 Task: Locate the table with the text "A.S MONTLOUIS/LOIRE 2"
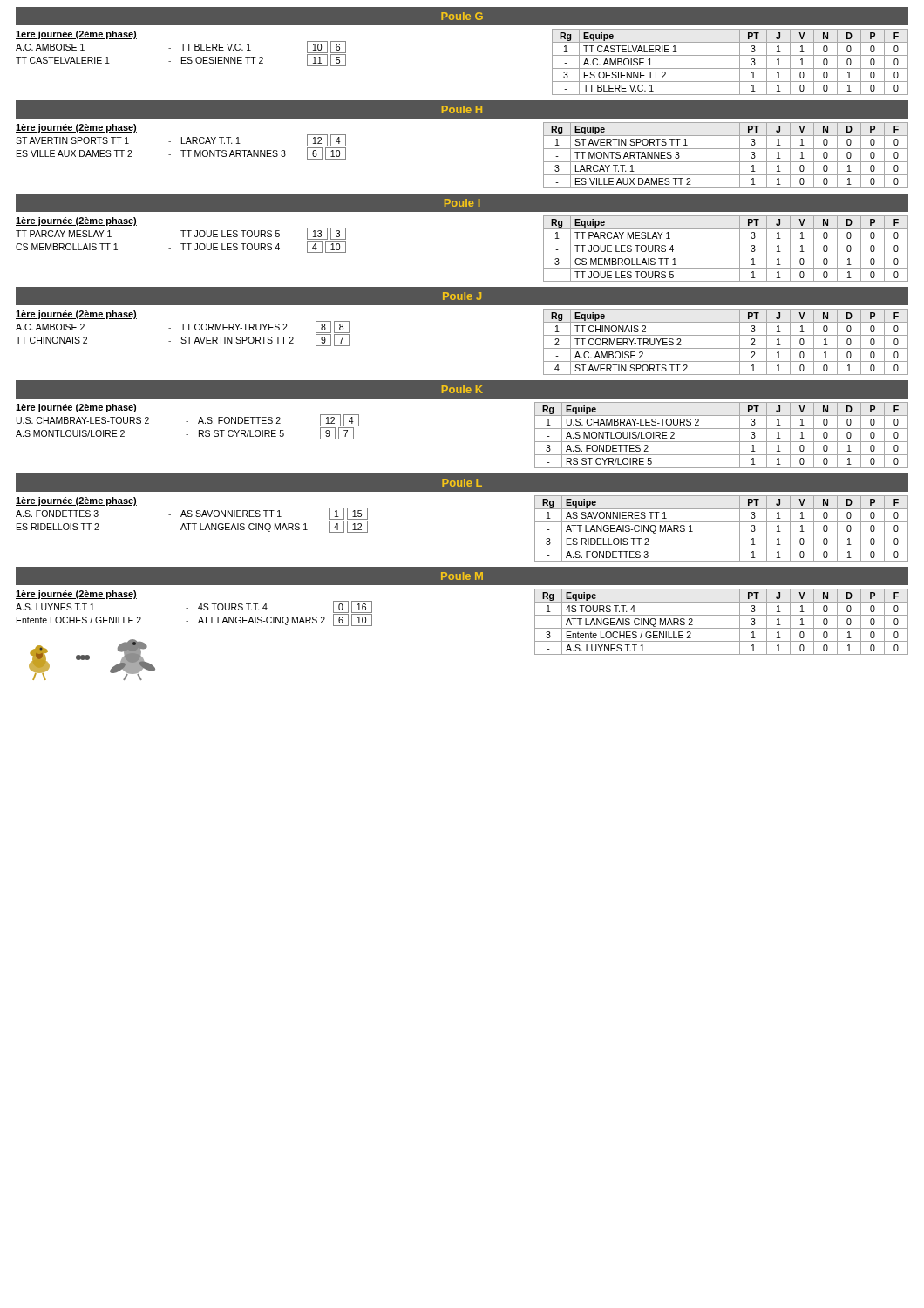click(721, 435)
